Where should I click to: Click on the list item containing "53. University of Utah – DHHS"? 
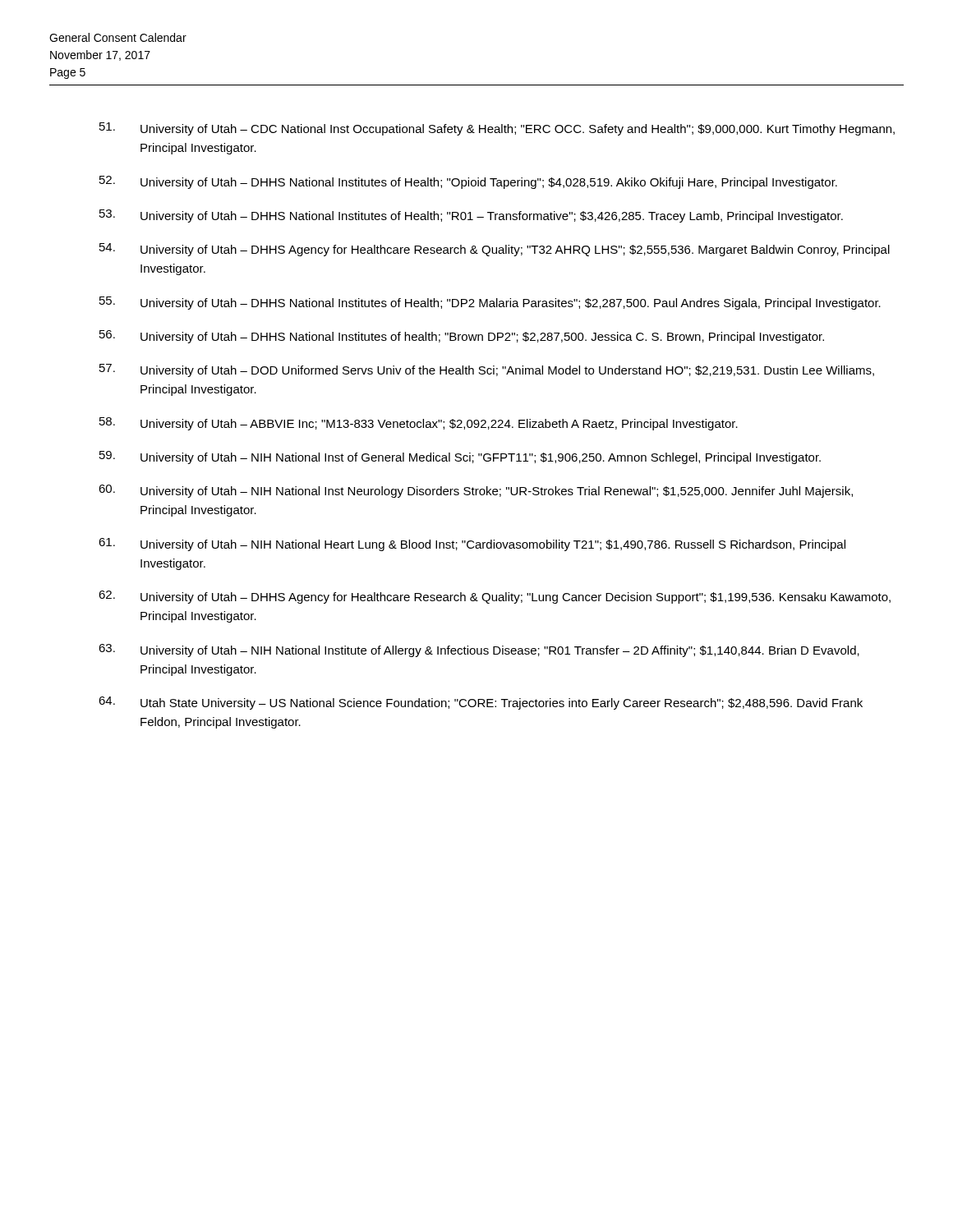(476, 216)
